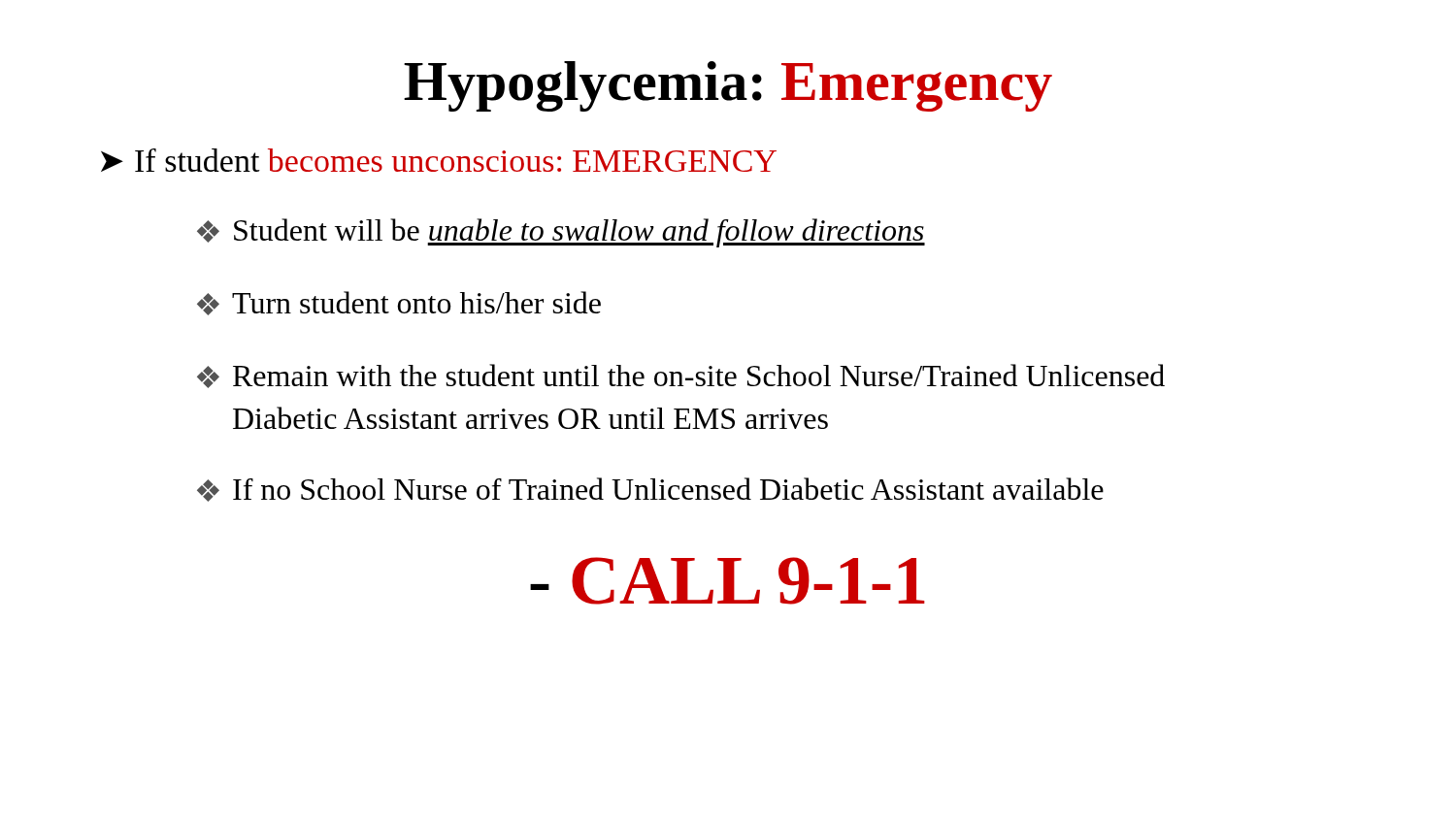Select the passage starting "❖ Turn student"
1456x819 pixels.
coord(399,303)
